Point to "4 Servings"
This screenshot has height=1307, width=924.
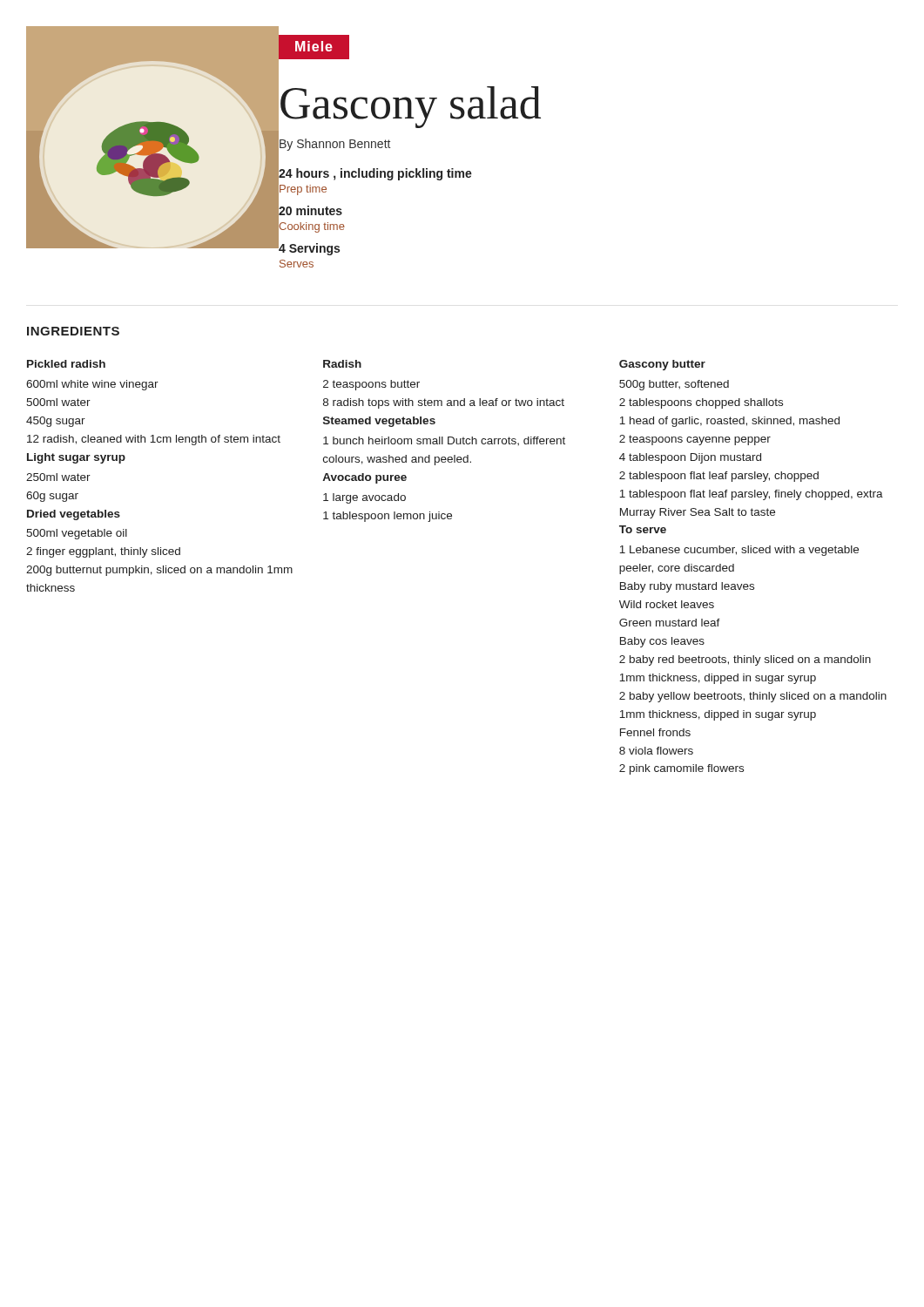pos(310,249)
